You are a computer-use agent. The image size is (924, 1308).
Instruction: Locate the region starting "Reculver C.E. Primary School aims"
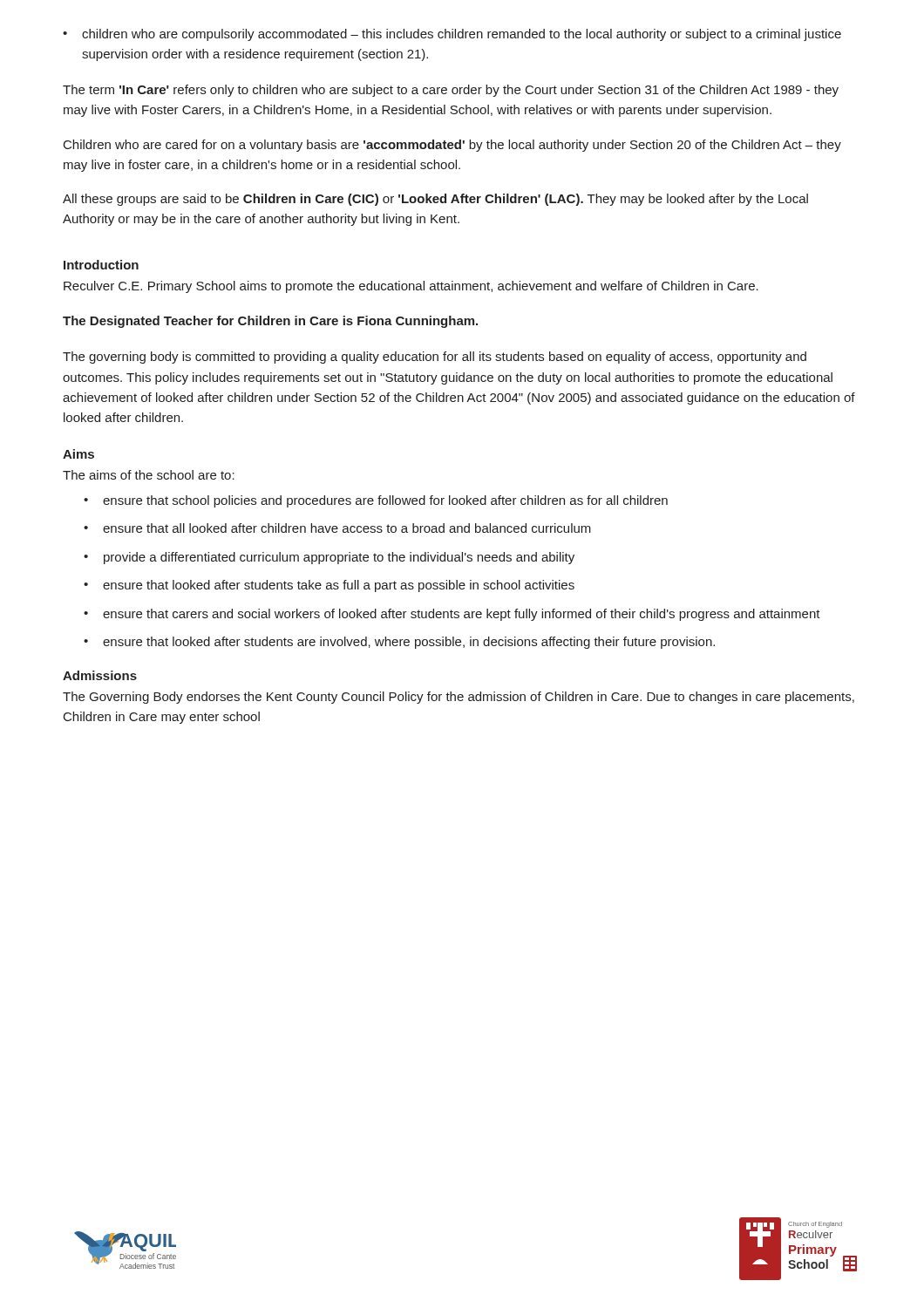coord(411,285)
